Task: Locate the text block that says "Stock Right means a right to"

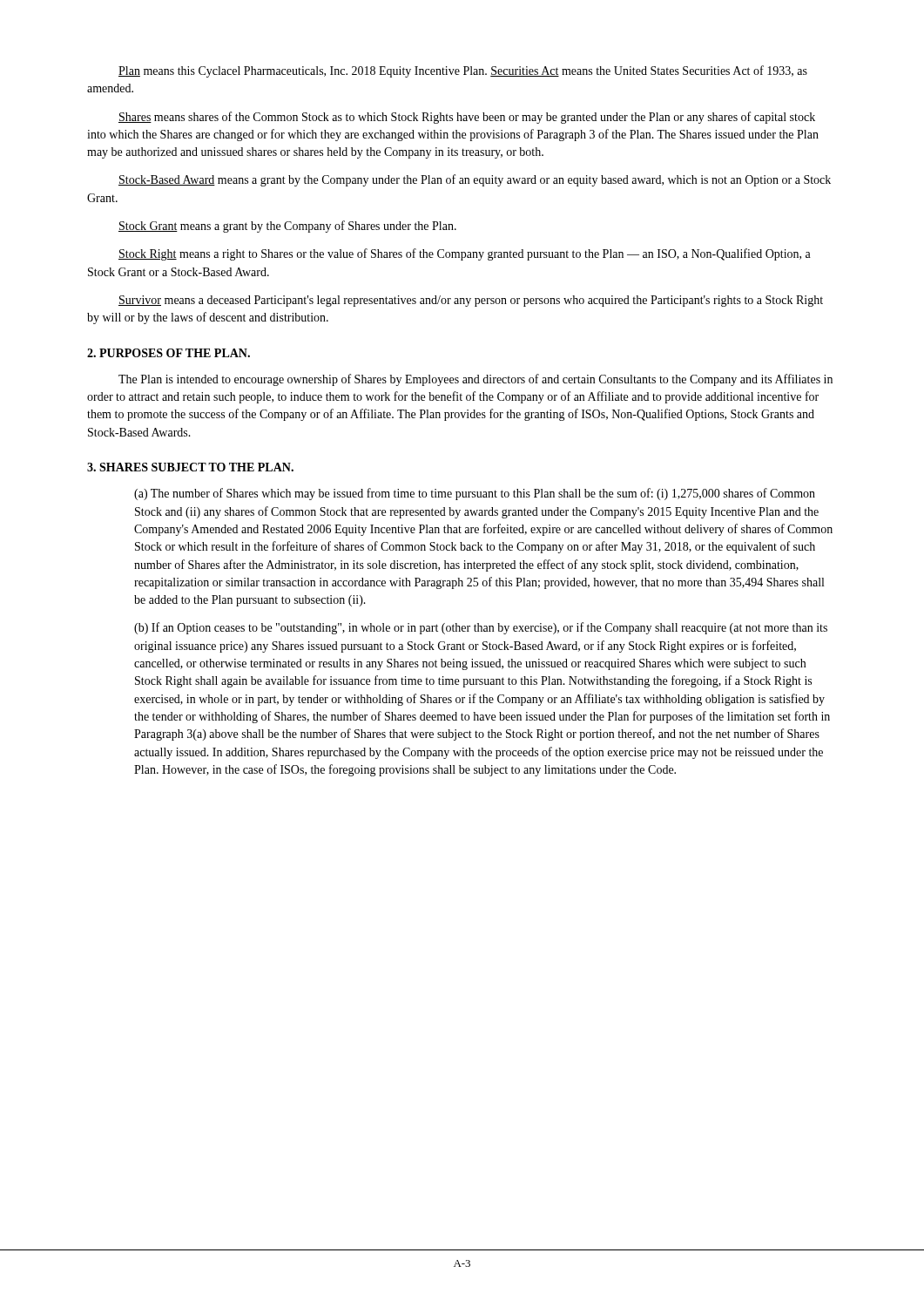Action: [x=449, y=263]
